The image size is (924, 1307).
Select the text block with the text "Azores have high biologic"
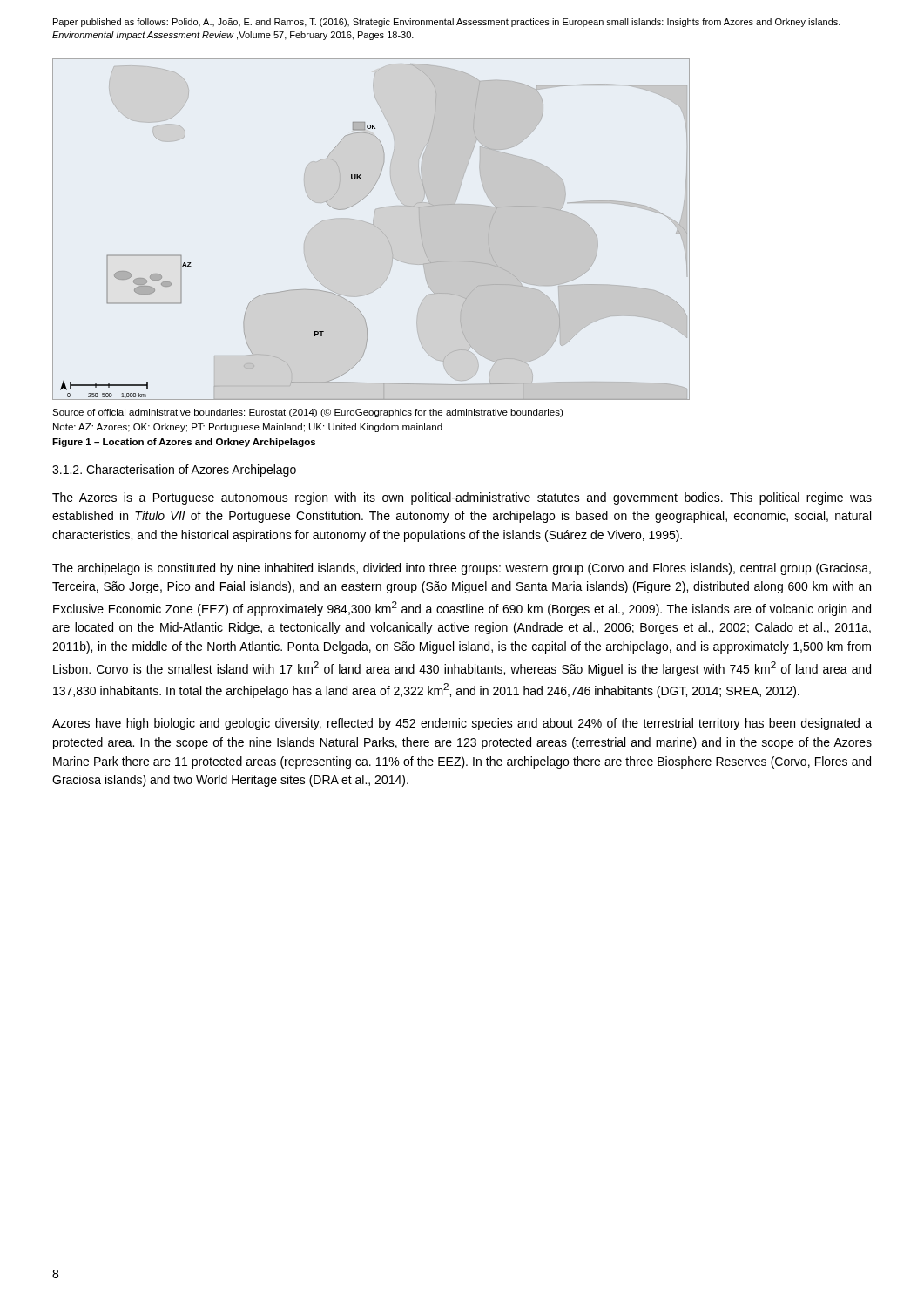(462, 752)
